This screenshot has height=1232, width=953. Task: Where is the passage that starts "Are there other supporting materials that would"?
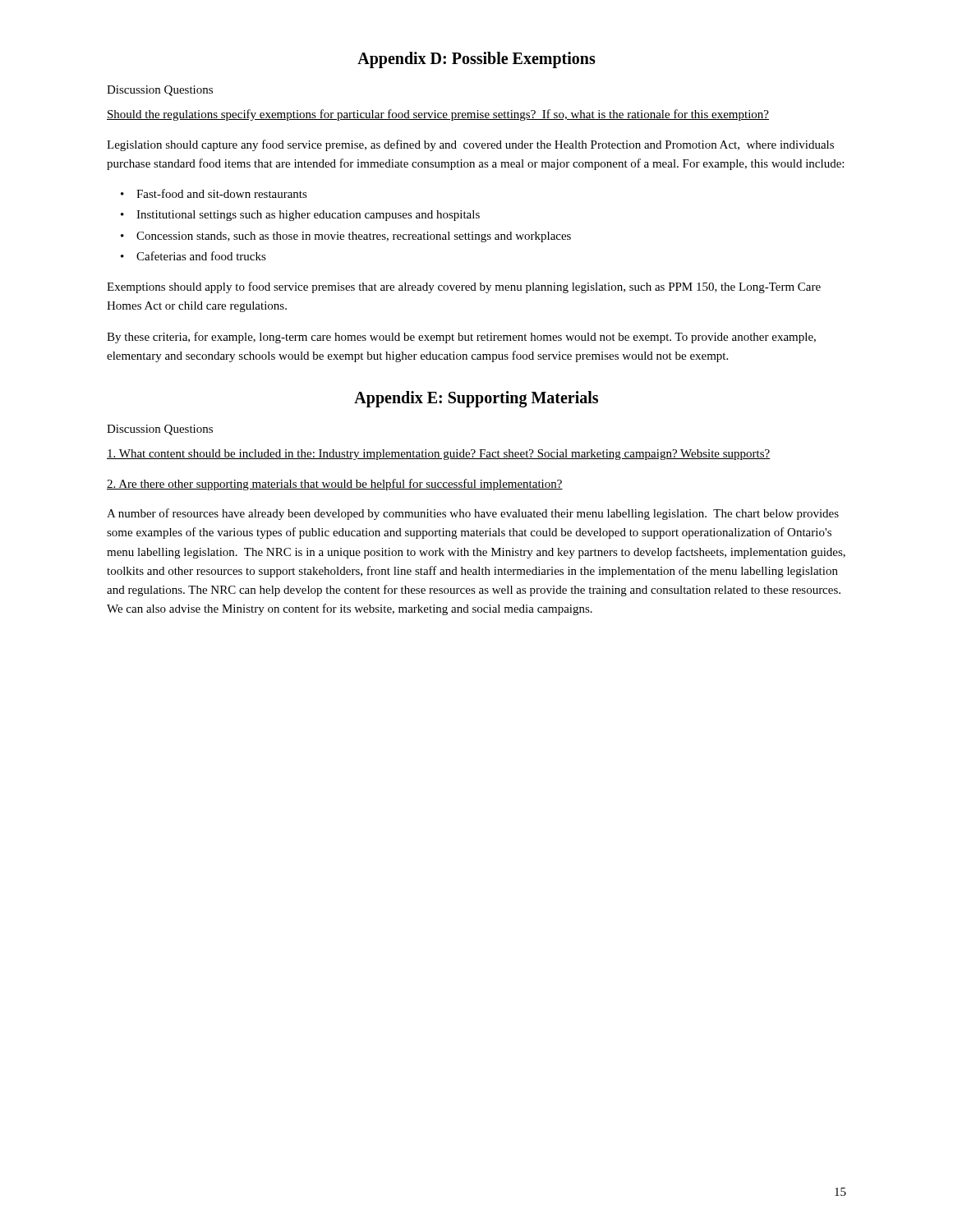click(x=335, y=483)
